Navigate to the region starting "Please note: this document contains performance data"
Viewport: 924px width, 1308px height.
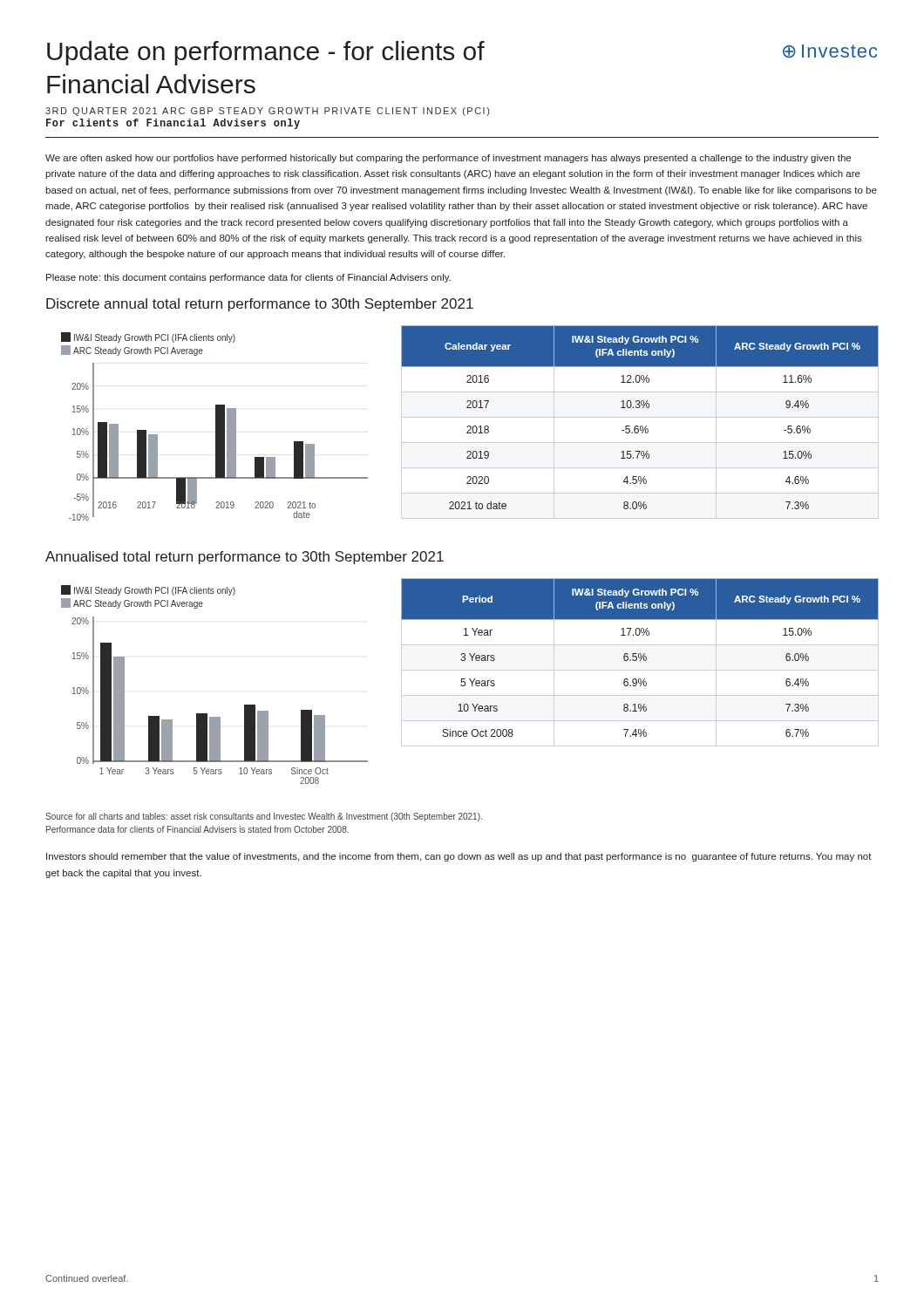pyautogui.click(x=248, y=277)
